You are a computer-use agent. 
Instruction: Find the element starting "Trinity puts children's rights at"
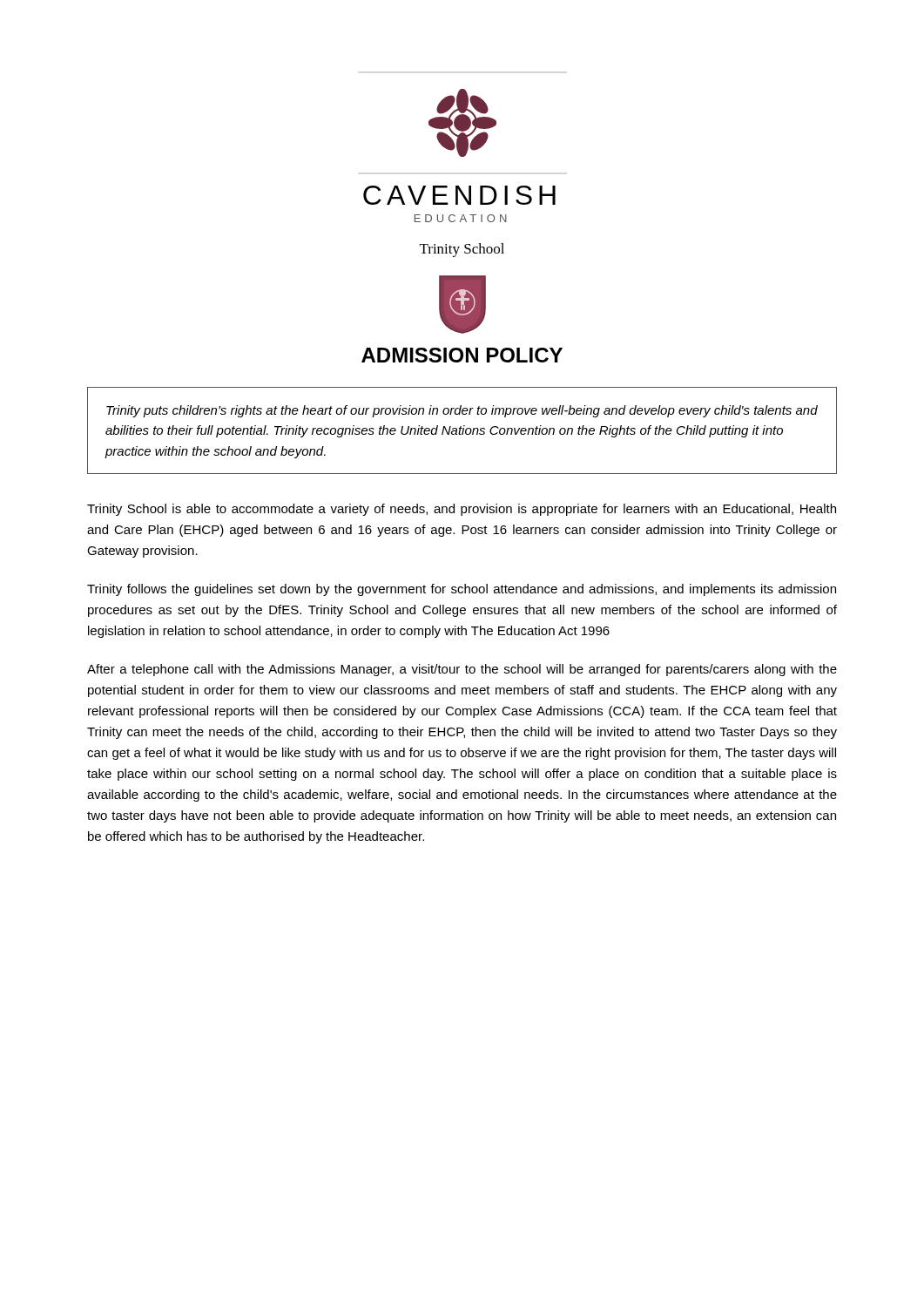(x=462, y=430)
